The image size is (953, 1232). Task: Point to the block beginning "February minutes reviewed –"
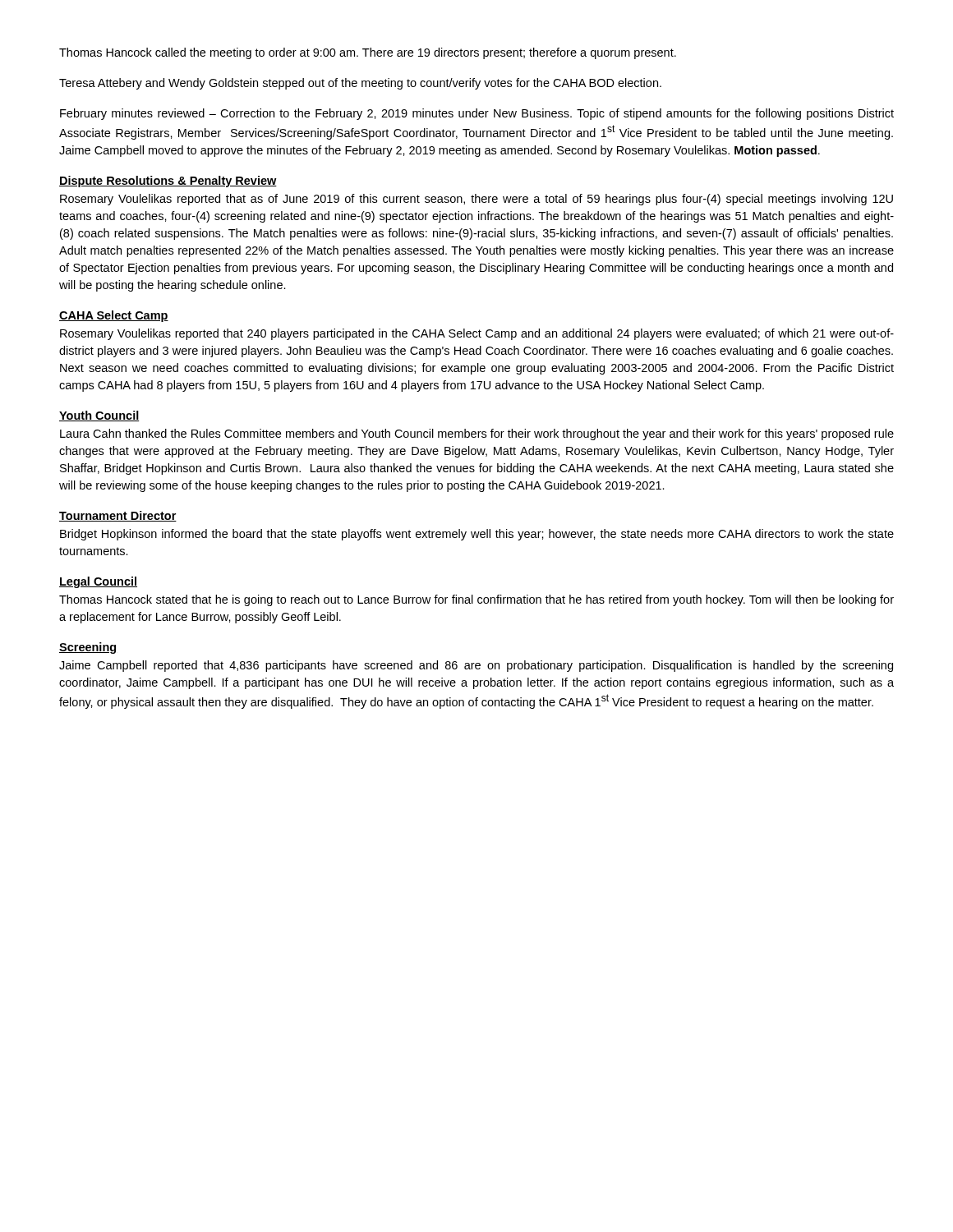476,132
